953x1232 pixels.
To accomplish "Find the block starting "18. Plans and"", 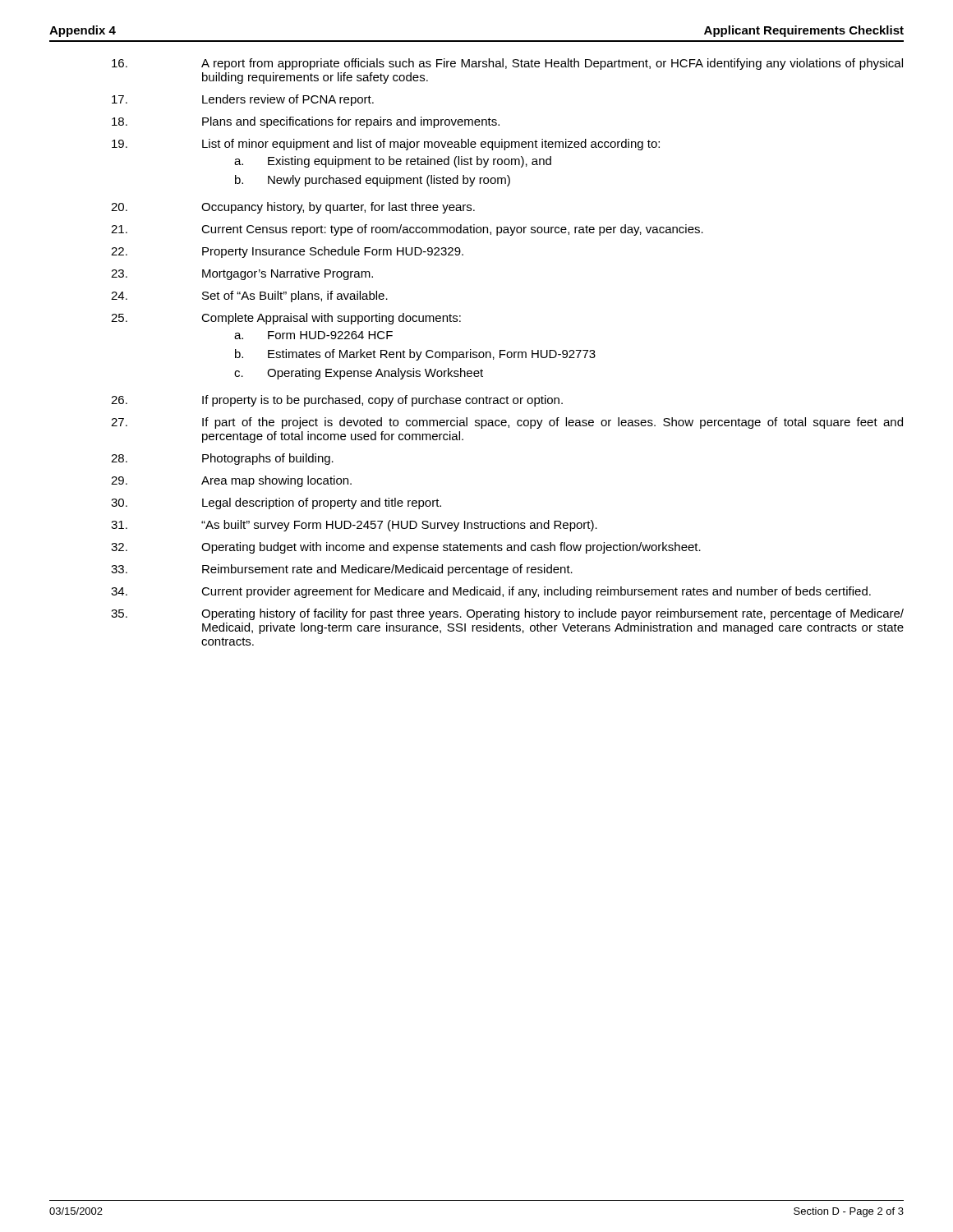I will [x=476, y=121].
